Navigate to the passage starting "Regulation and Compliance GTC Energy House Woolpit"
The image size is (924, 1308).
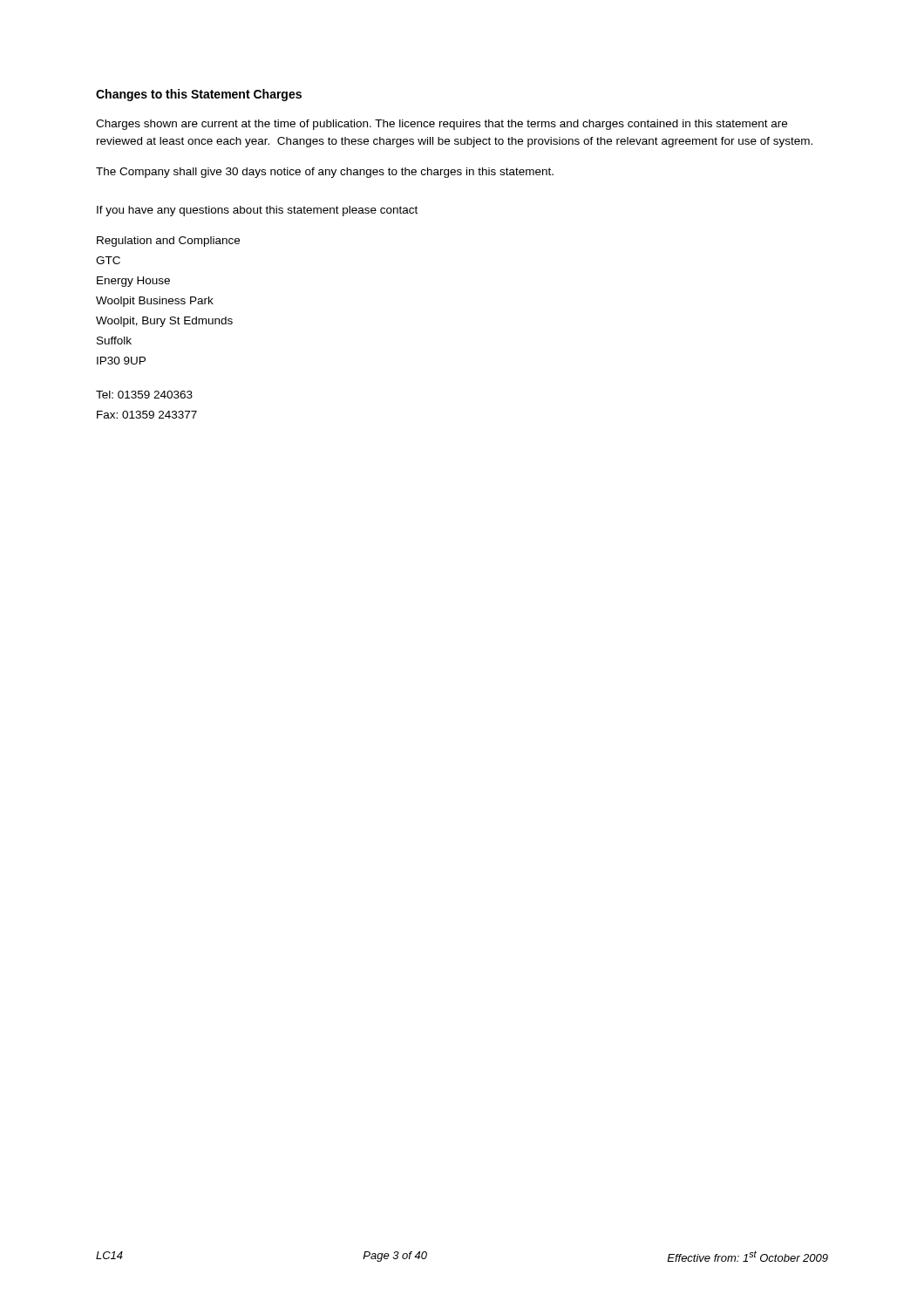tap(168, 300)
